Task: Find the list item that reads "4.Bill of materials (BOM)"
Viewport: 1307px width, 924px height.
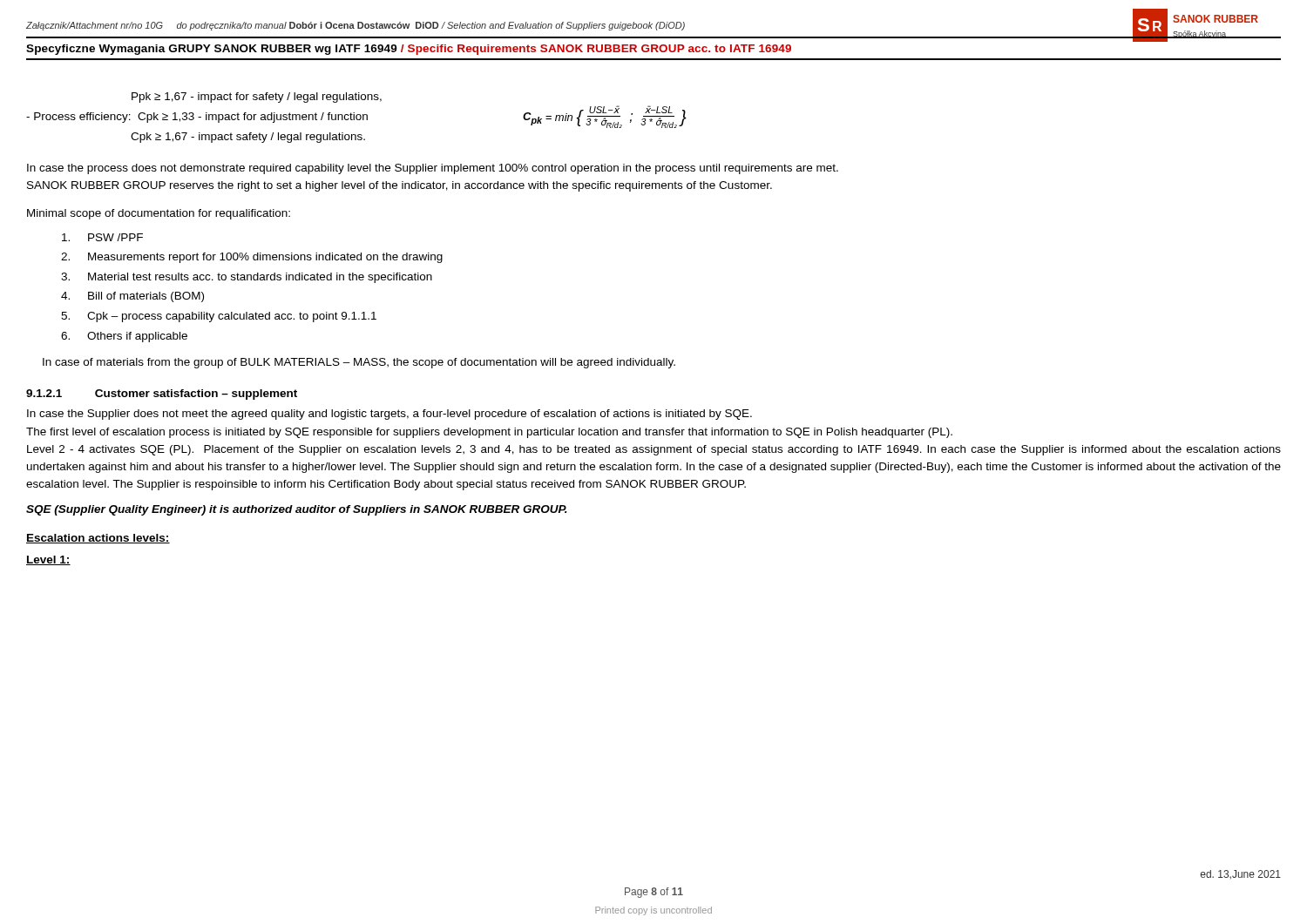Action: pyautogui.click(x=133, y=296)
